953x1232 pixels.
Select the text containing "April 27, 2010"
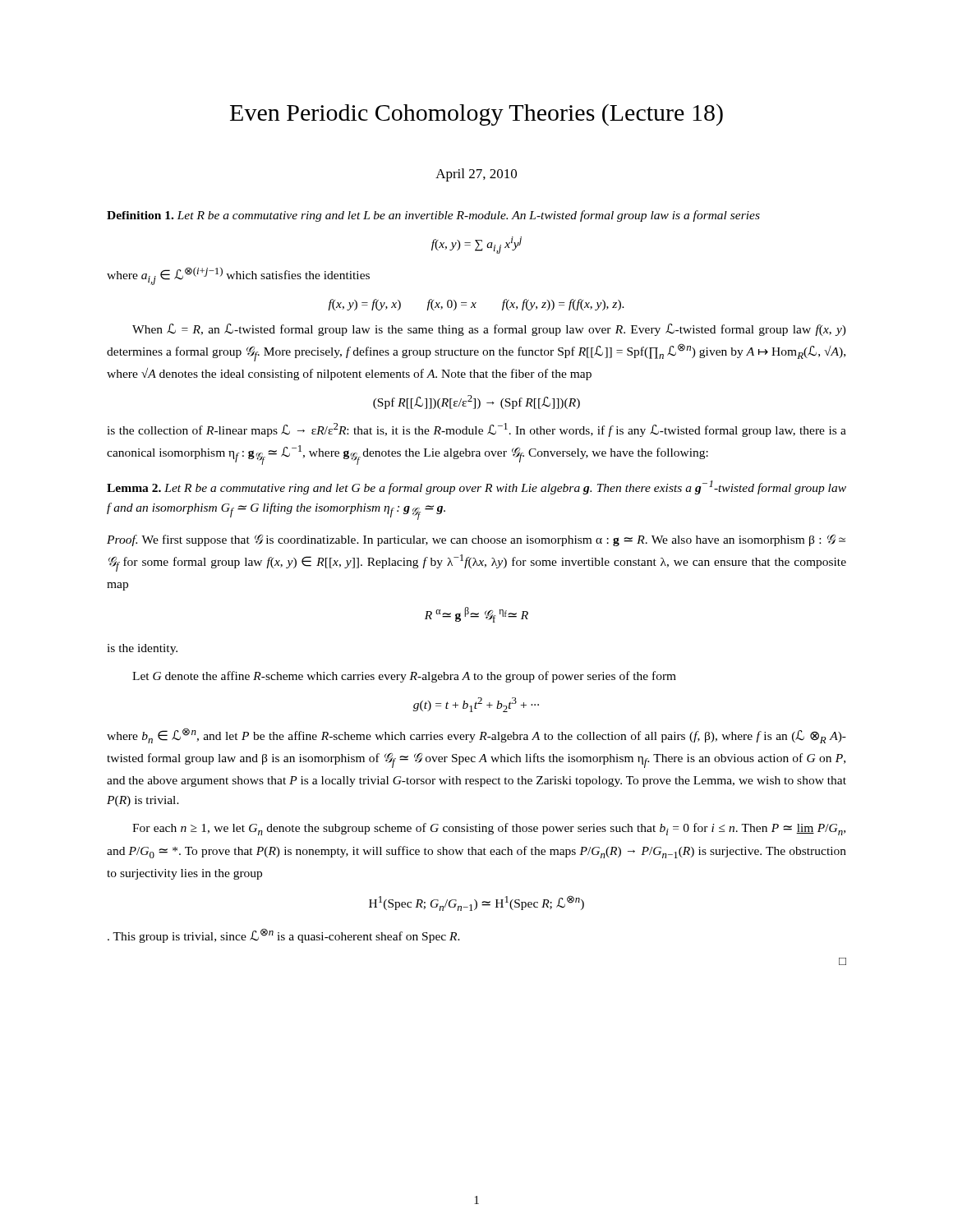476,174
